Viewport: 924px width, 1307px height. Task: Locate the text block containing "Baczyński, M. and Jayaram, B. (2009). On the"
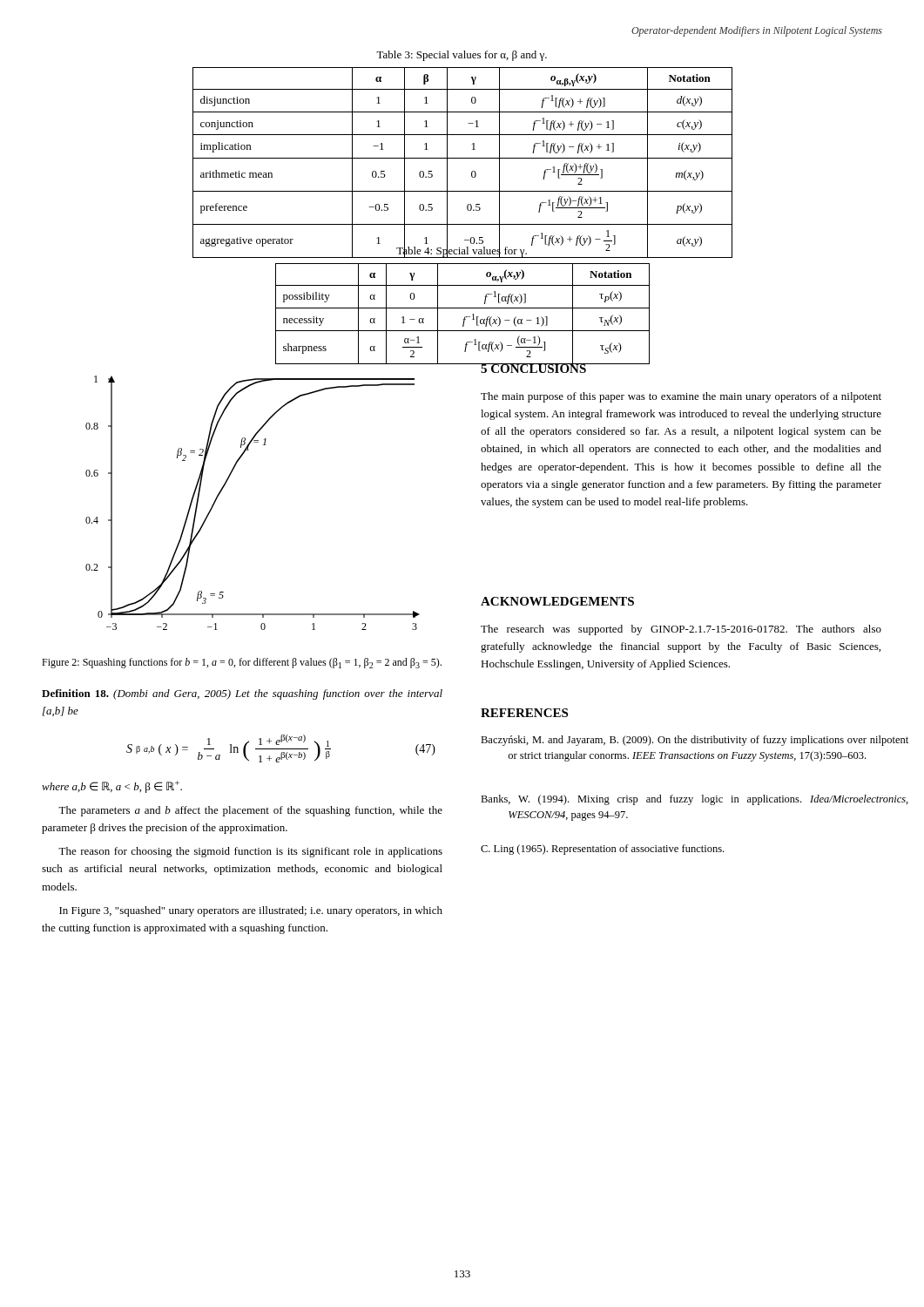point(695,748)
